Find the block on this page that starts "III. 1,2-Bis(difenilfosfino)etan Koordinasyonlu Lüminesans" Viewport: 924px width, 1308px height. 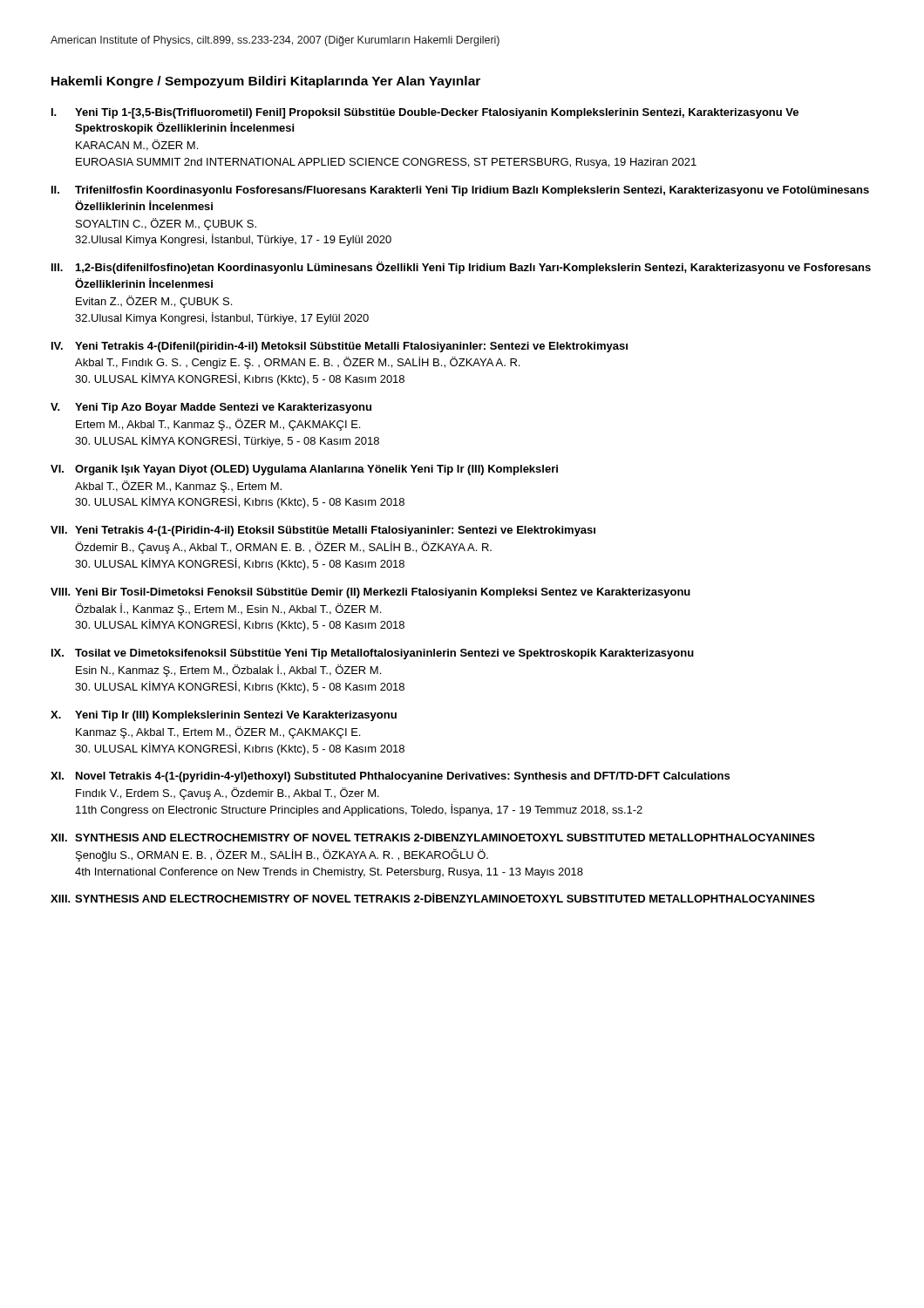[461, 268]
